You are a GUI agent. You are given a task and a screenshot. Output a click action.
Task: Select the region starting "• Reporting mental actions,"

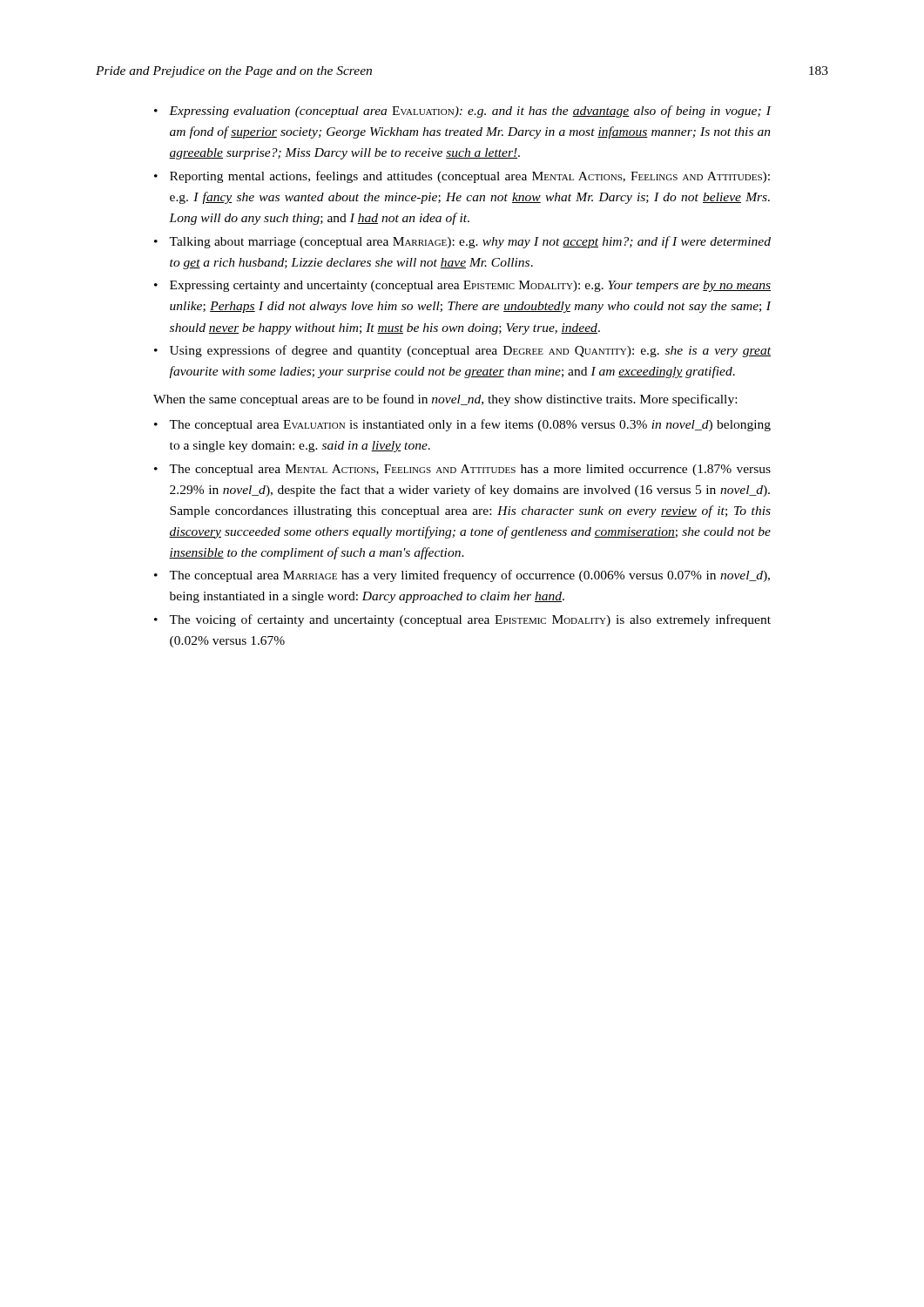tap(462, 197)
